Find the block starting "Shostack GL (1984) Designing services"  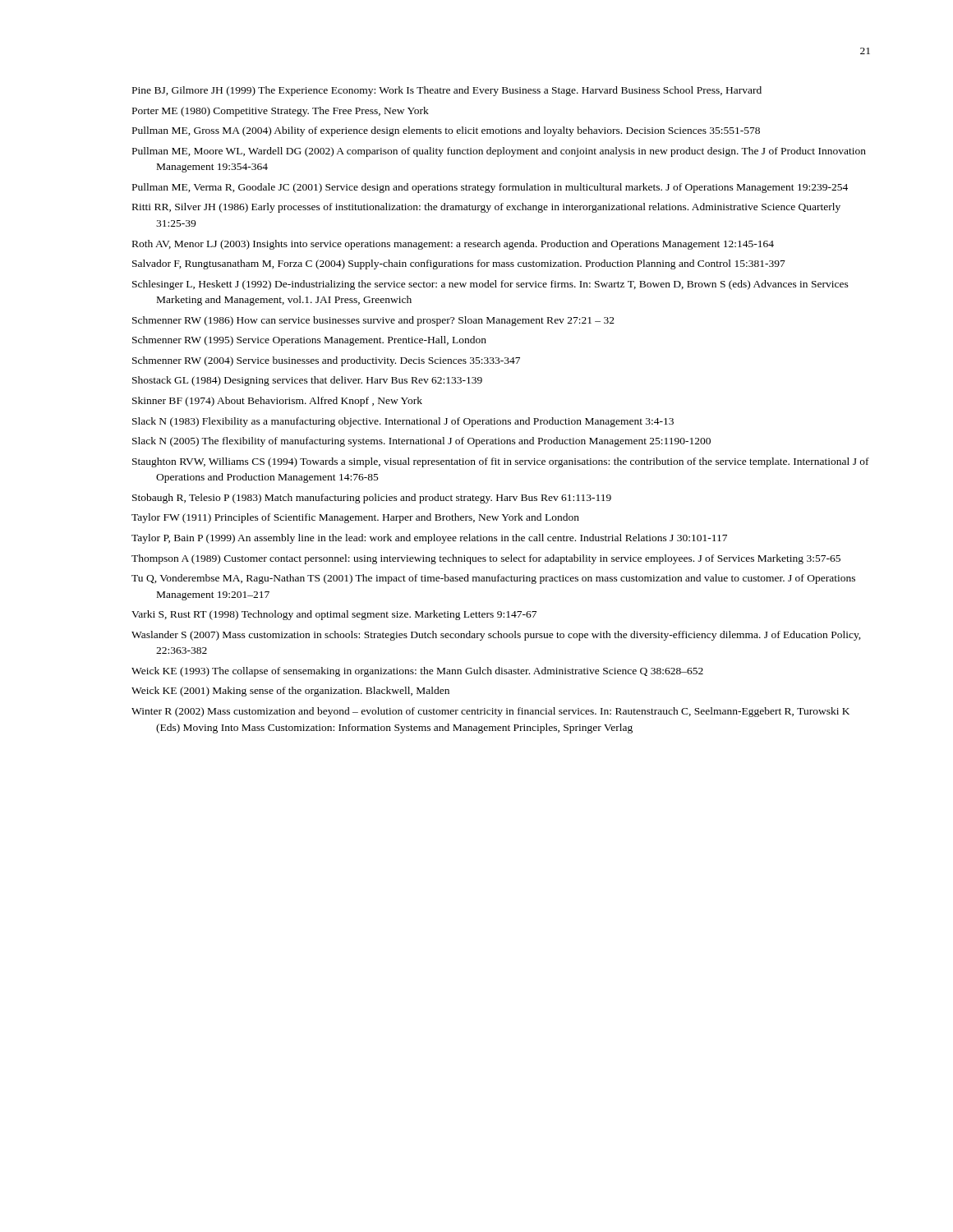point(307,380)
